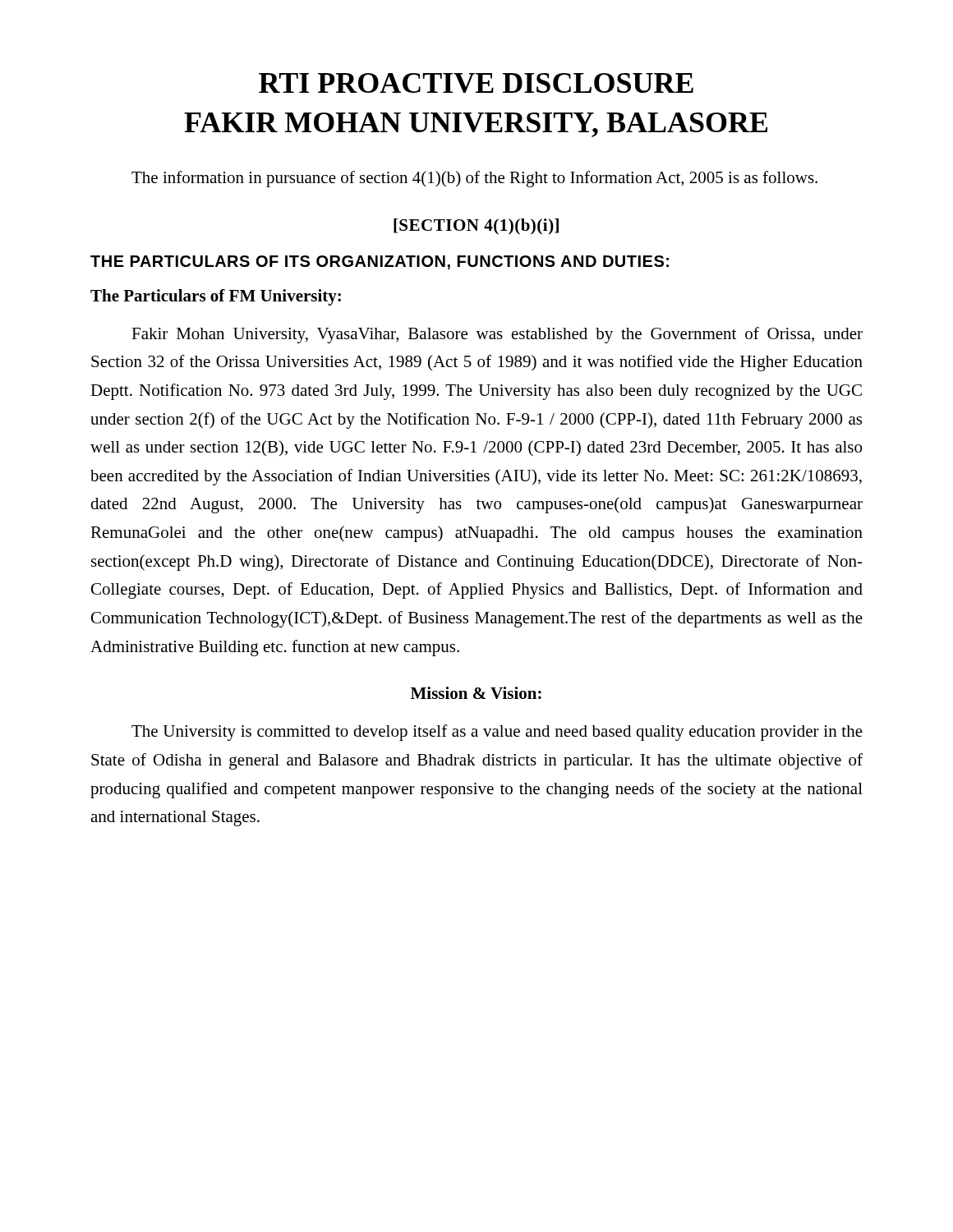
Task: Point to "Mission & Vision:"
Action: point(476,693)
